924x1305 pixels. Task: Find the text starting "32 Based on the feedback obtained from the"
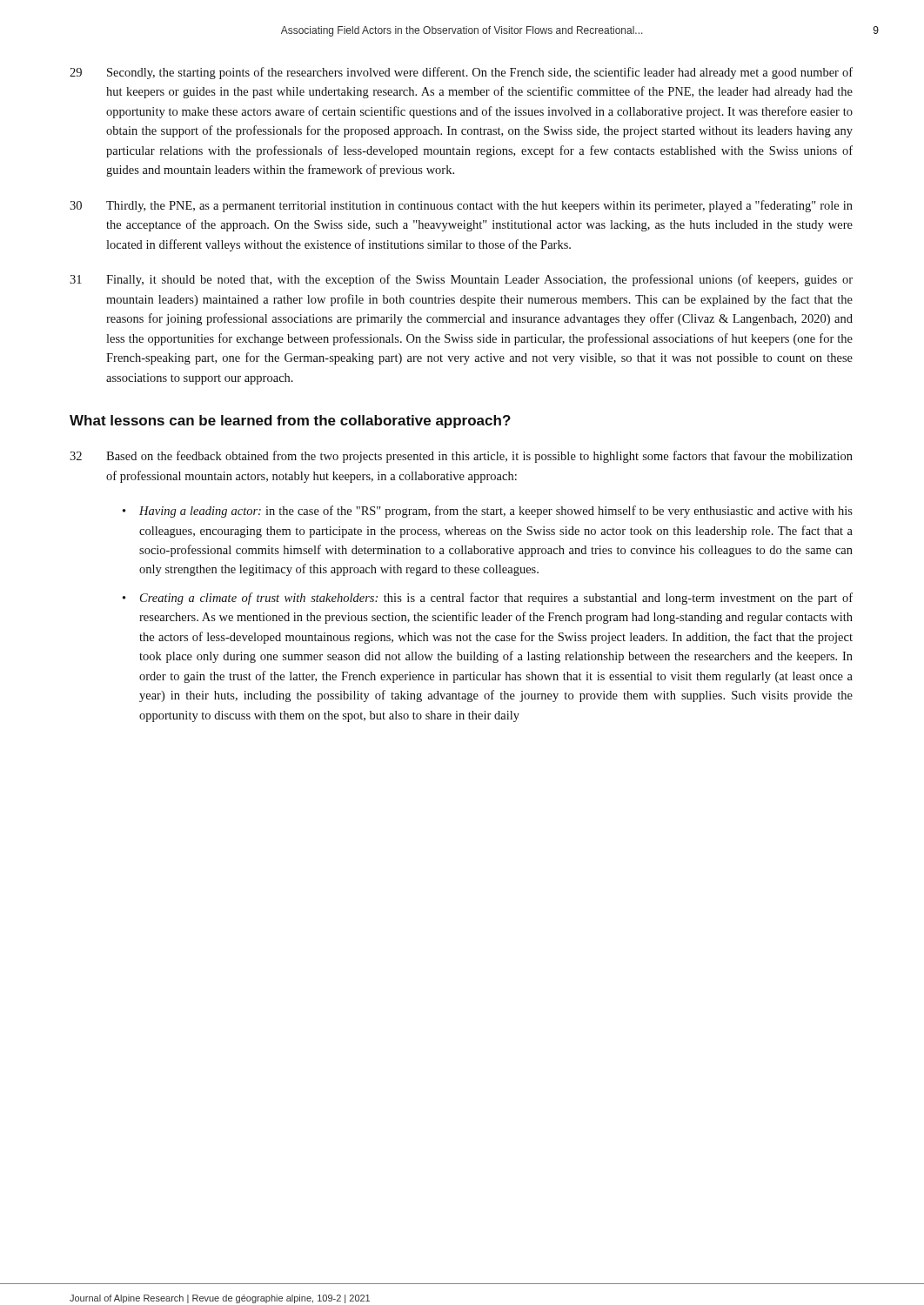[x=461, y=466]
